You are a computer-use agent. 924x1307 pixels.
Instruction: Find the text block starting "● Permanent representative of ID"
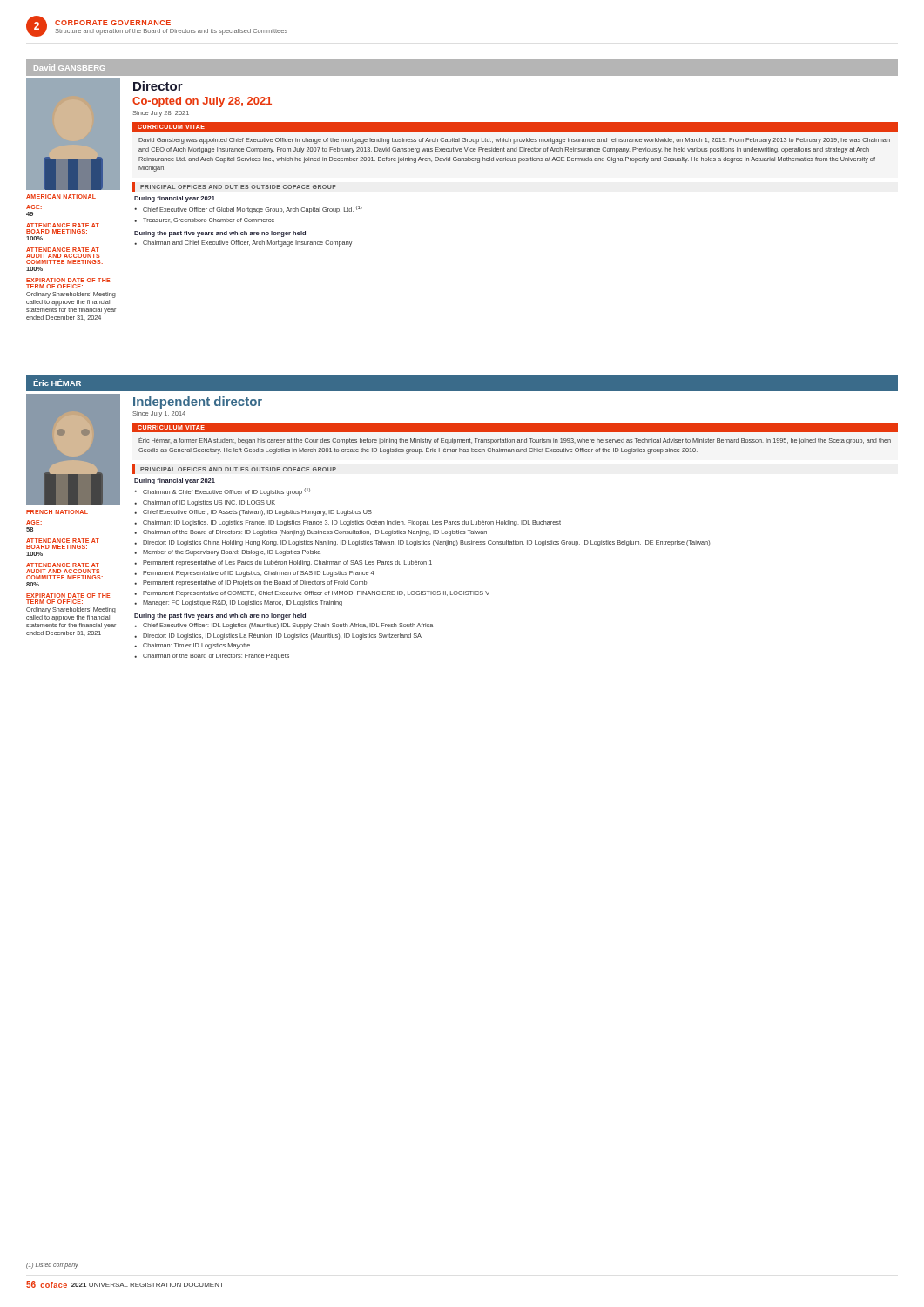point(251,583)
